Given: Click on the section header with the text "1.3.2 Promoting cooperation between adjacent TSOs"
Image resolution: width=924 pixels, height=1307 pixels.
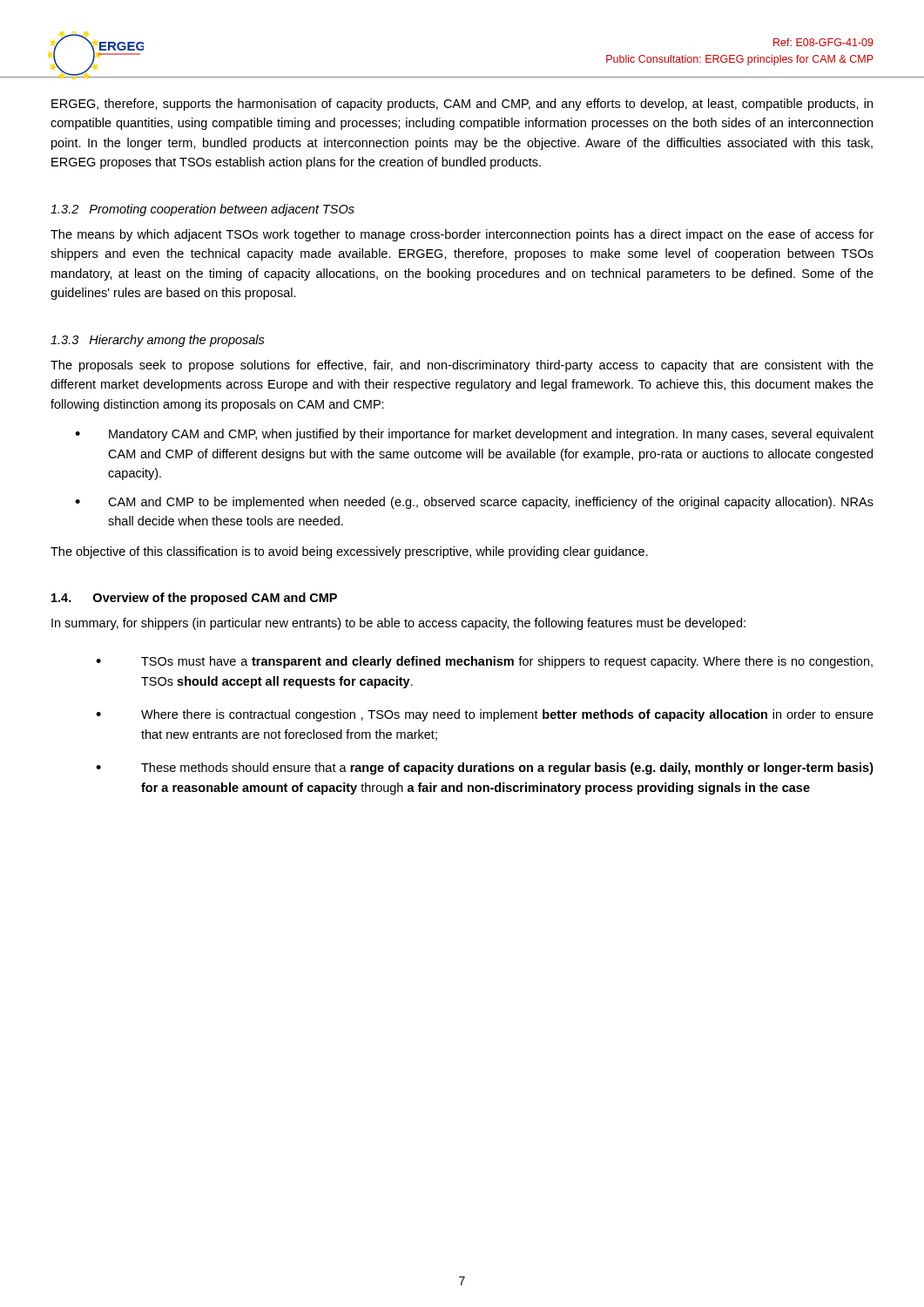Looking at the screenshot, I should click(x=202, y=209).
